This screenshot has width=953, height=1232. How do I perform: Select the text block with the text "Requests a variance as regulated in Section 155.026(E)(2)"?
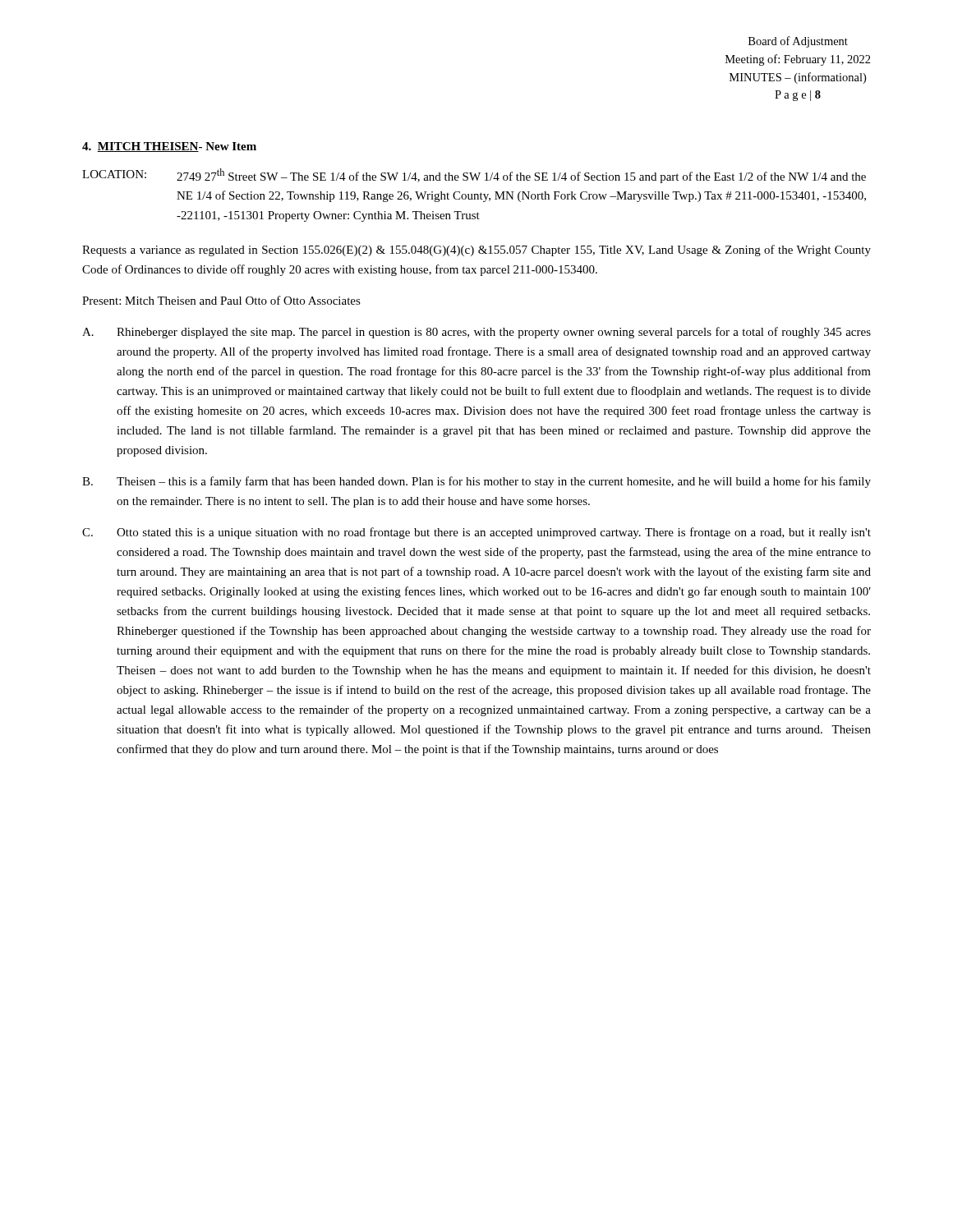click(x=476, y=259)
